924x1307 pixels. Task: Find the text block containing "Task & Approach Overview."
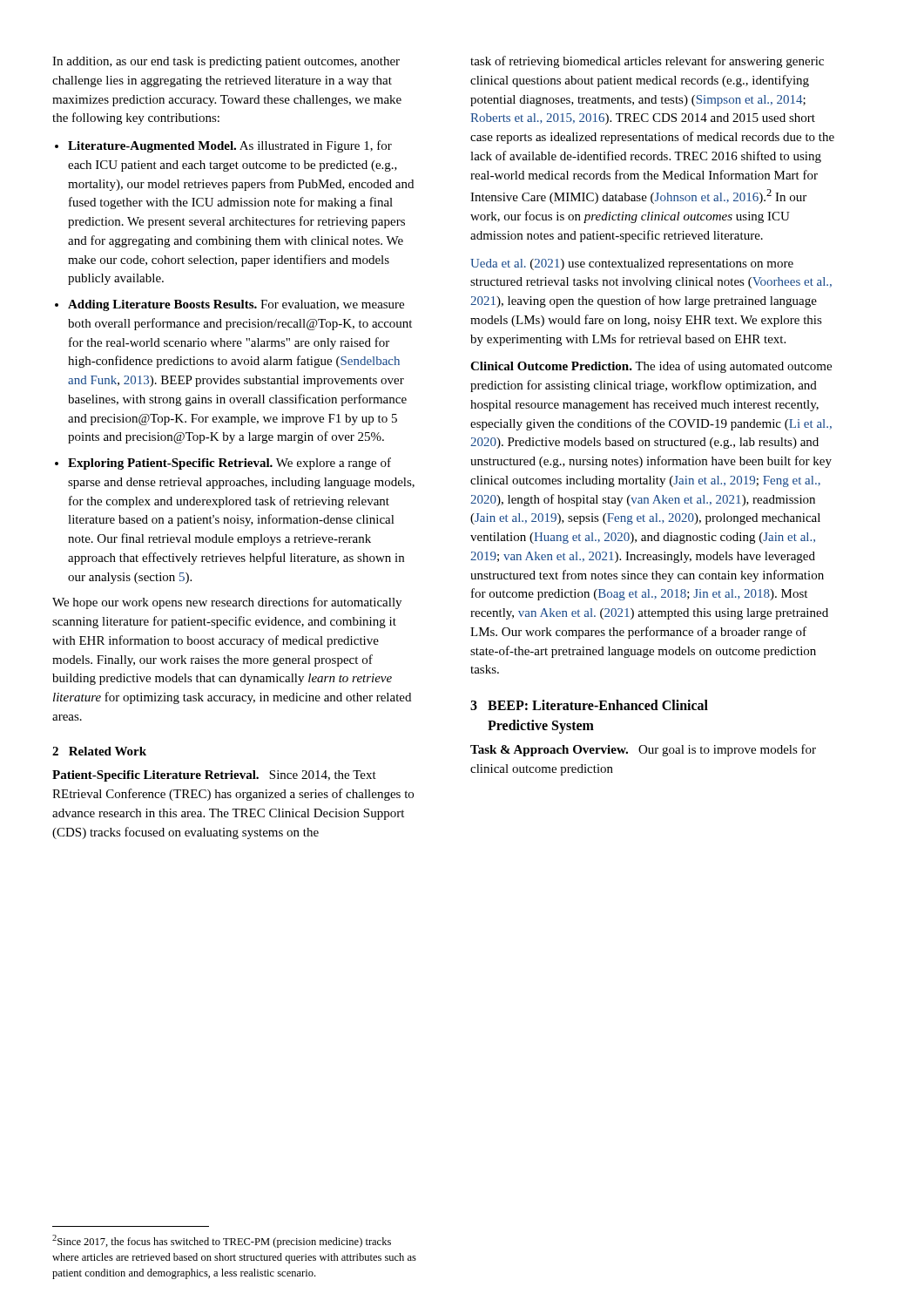pos(643,759)
